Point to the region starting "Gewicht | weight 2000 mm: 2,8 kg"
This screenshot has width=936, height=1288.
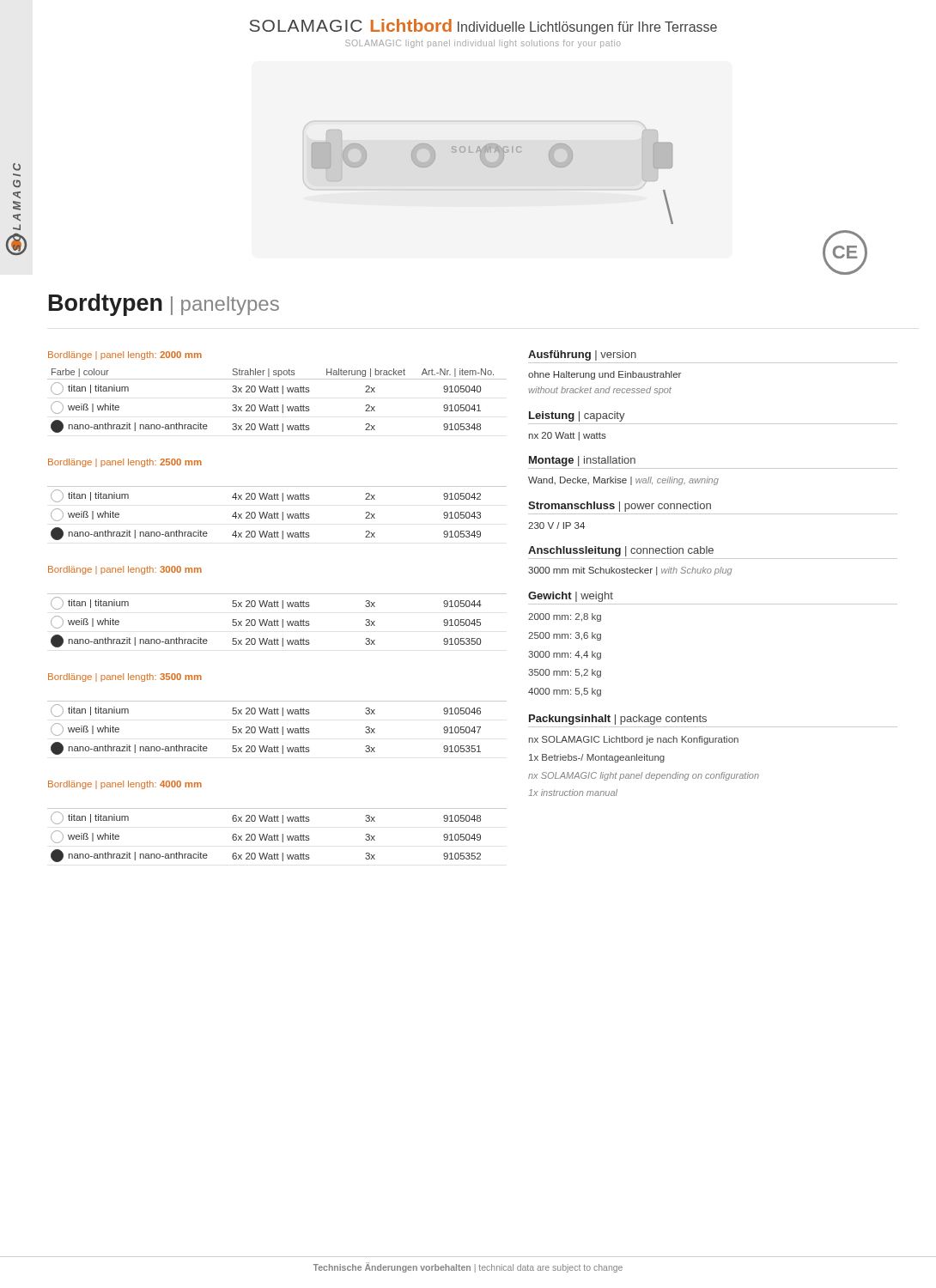tap(571, 597)
